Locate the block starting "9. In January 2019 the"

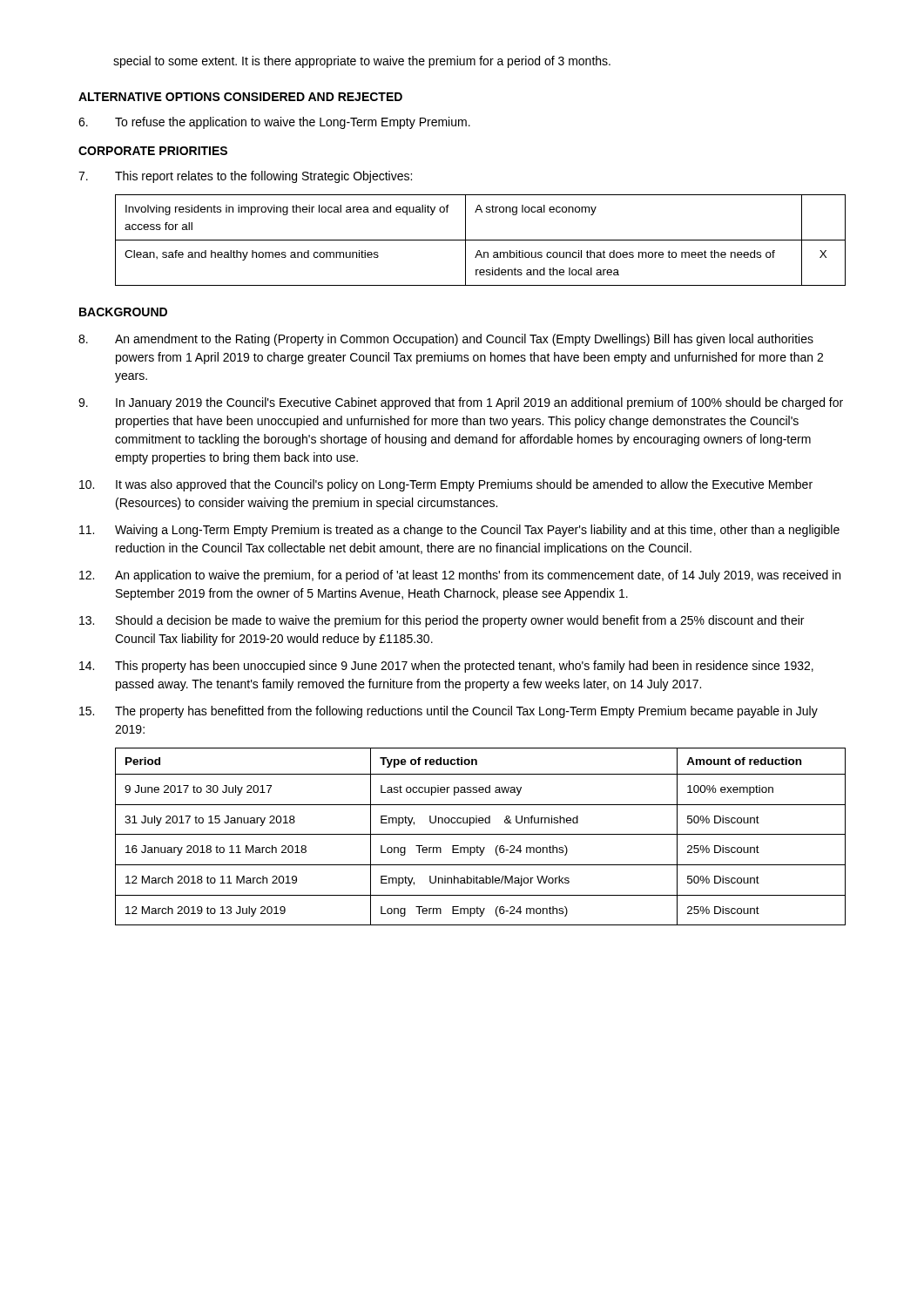[x=462, y=431]
